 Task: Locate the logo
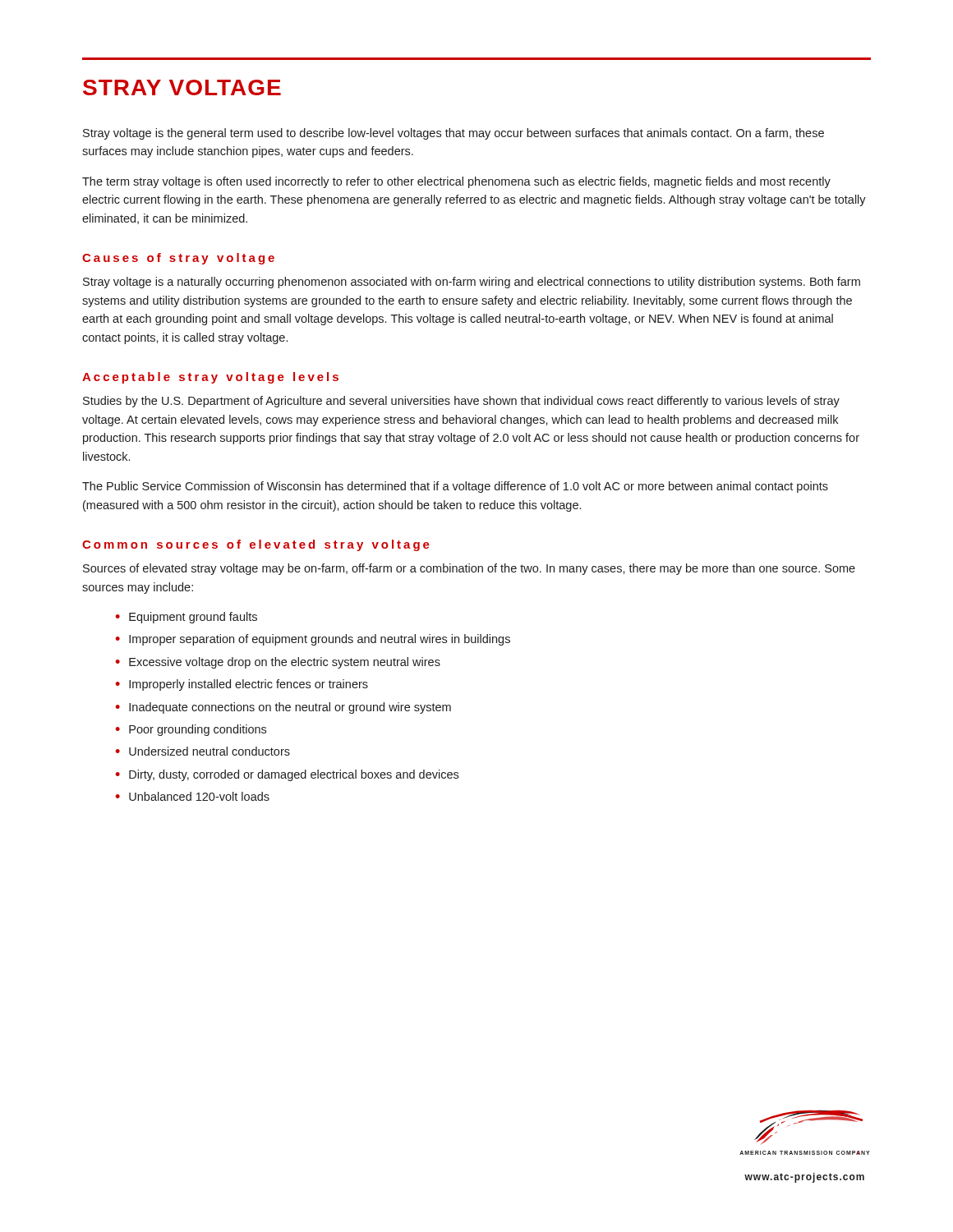805,1140
